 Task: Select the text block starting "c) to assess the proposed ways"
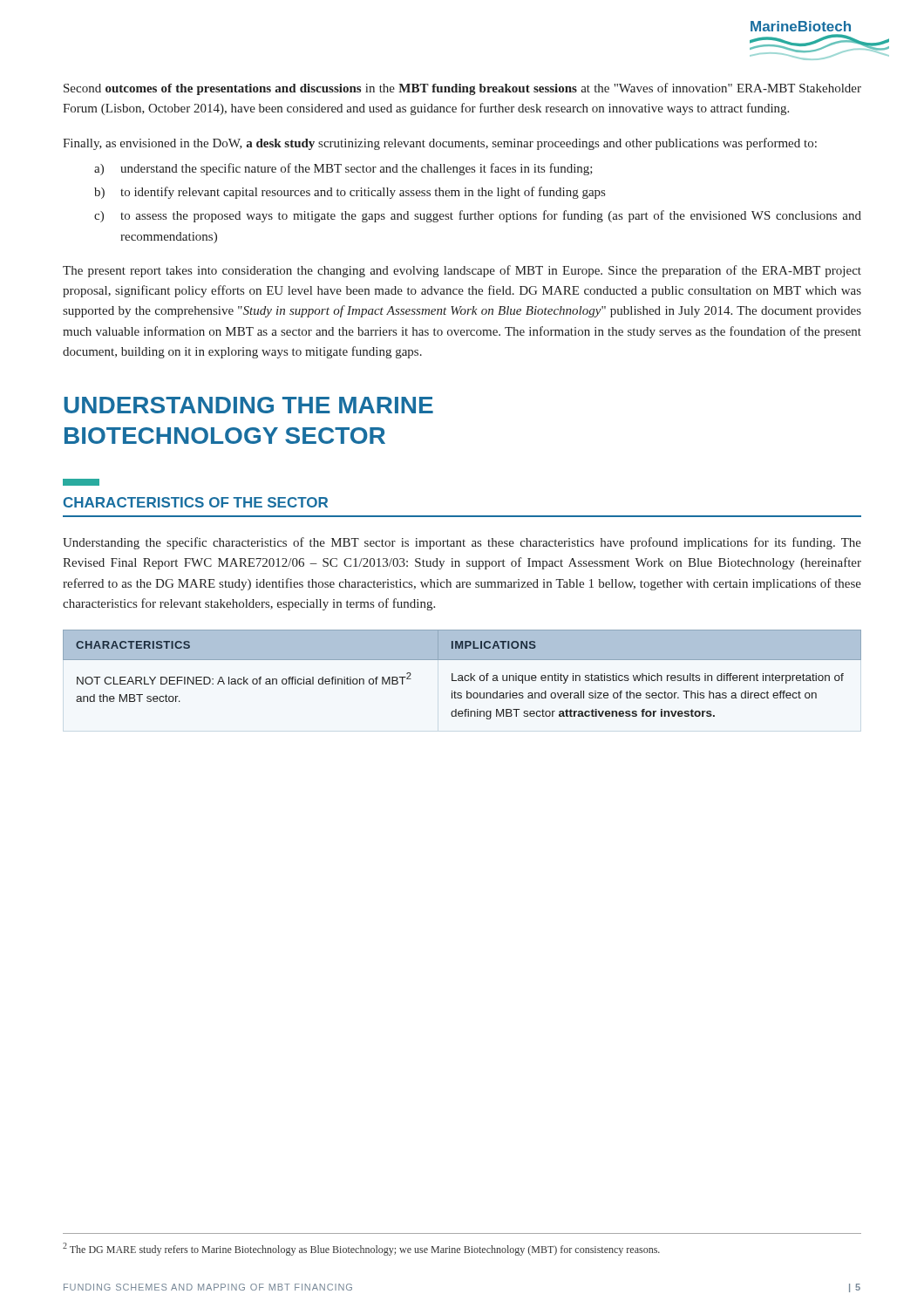point(462,226)
